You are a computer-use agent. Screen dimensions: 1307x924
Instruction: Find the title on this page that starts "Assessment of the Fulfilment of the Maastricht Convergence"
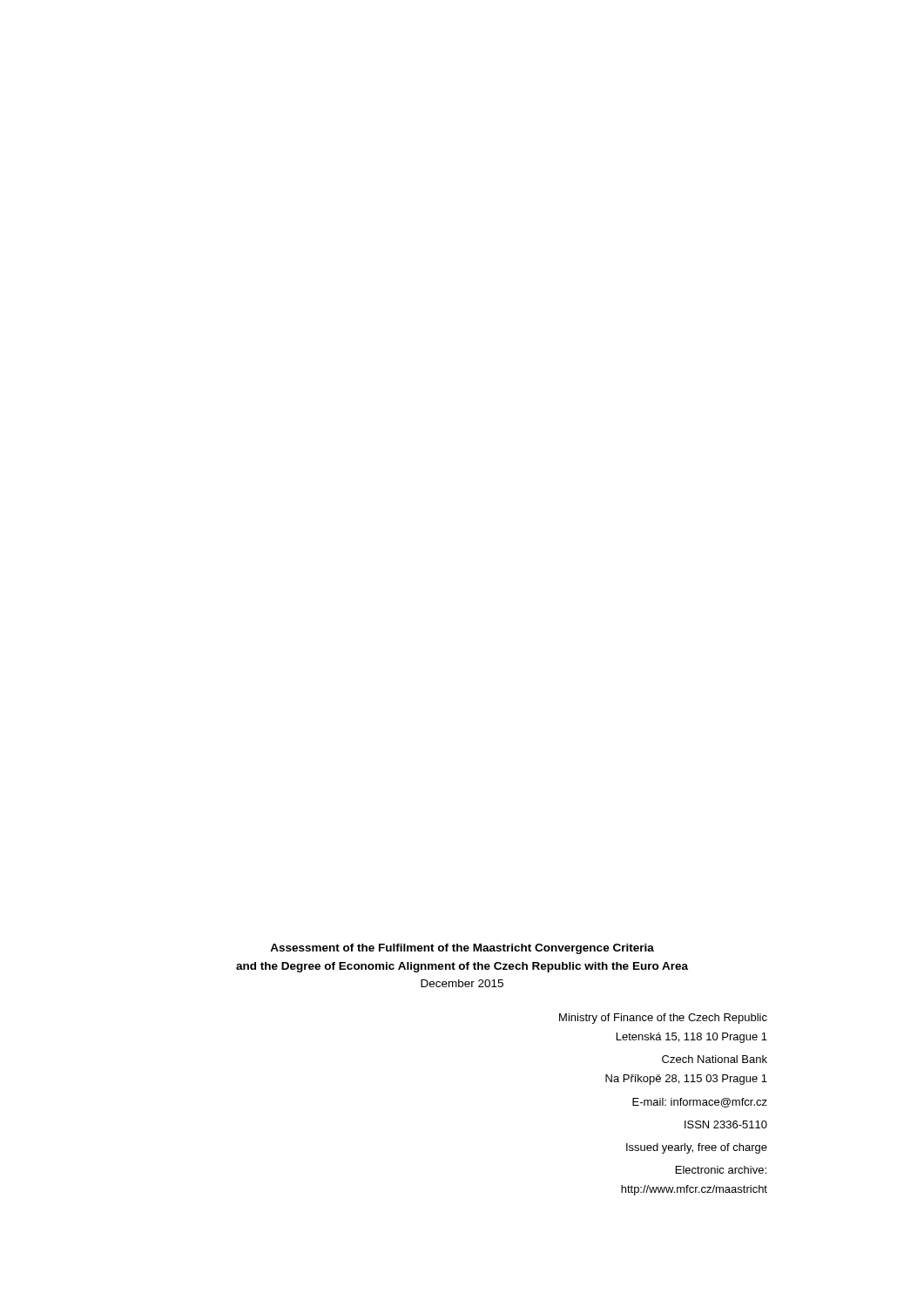tap(462, 966)
